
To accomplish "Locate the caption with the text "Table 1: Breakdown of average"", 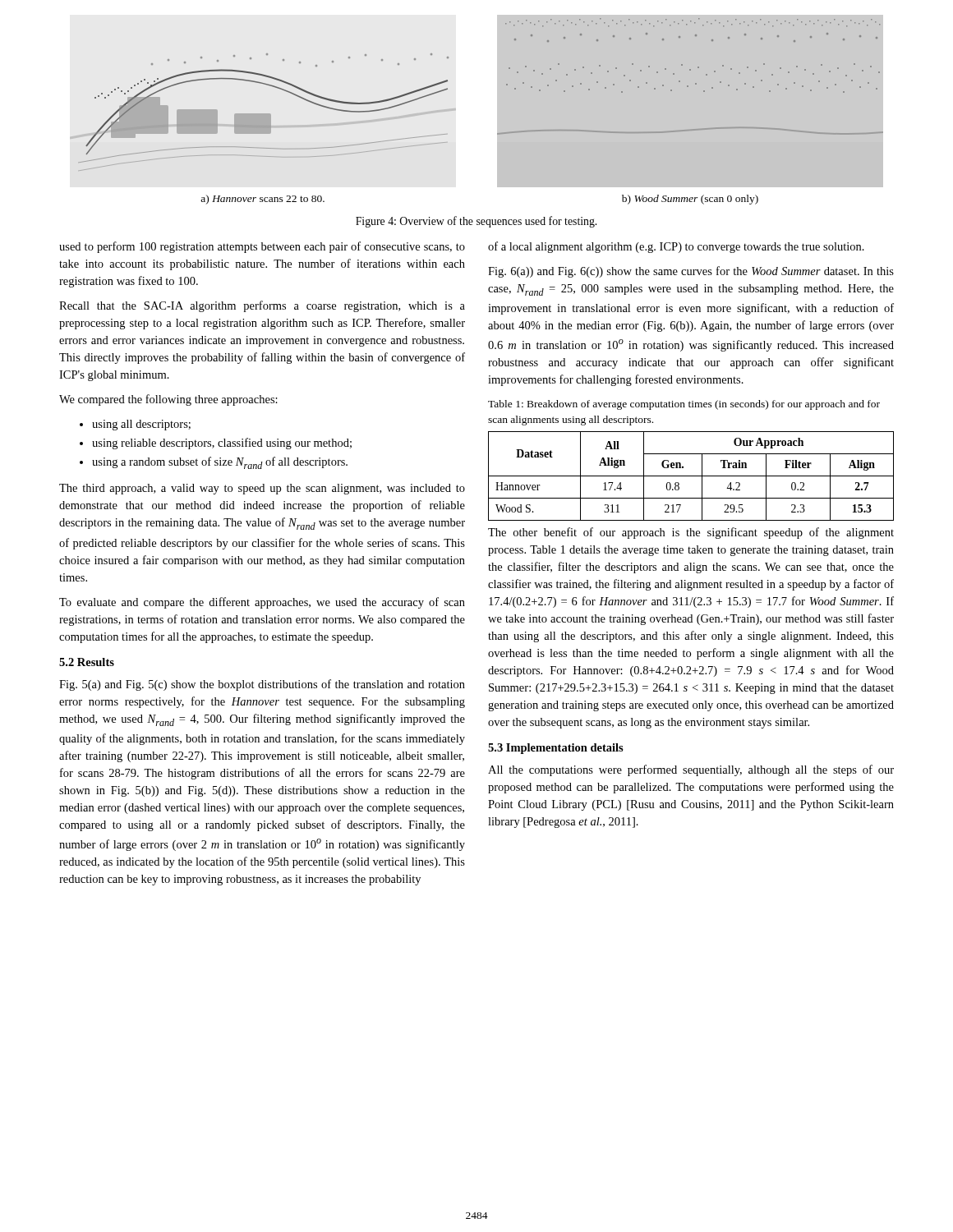I will point(684,412).
